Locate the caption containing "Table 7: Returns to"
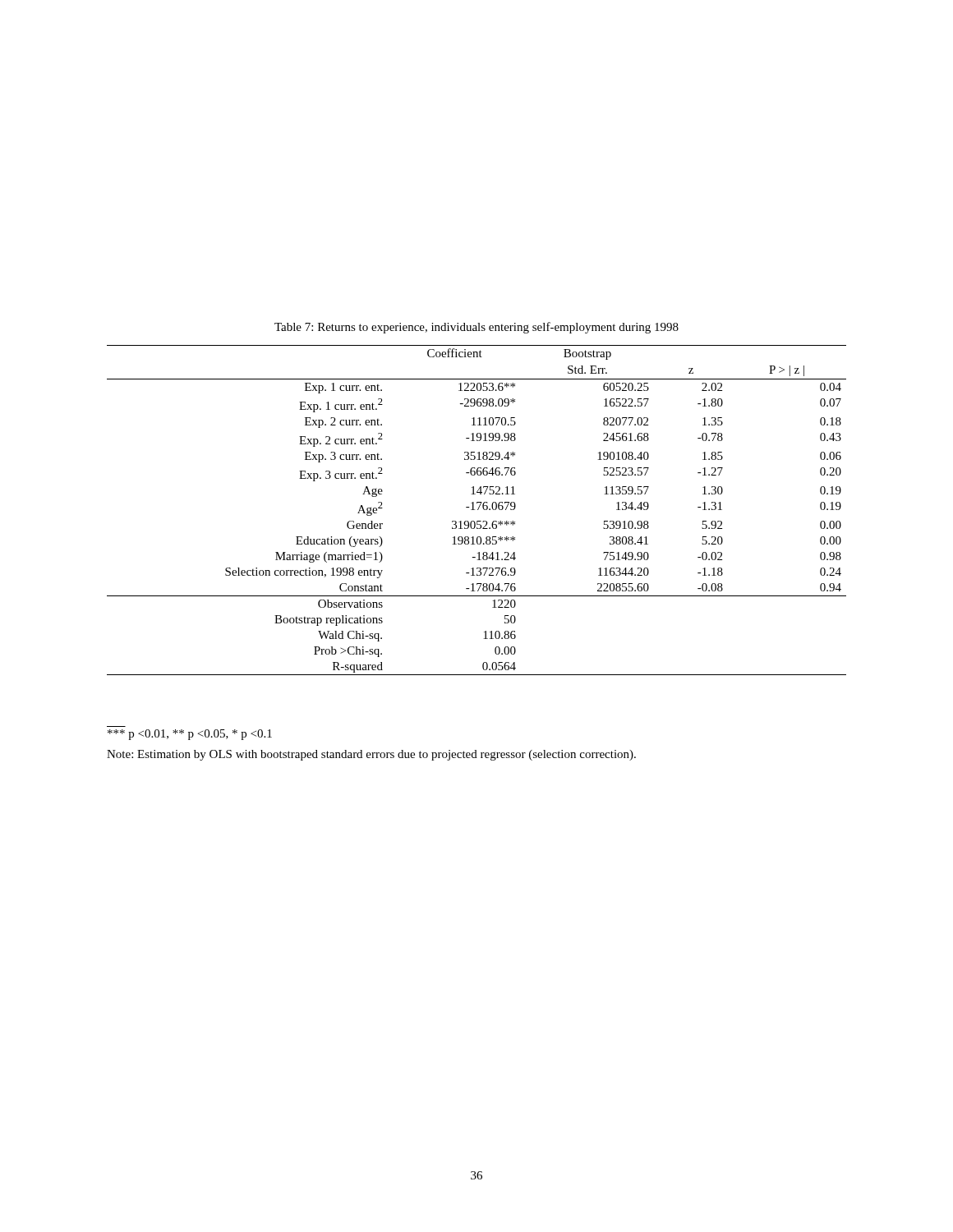Viewport: 953px width, 1232px height. click(x=476, y=327)
